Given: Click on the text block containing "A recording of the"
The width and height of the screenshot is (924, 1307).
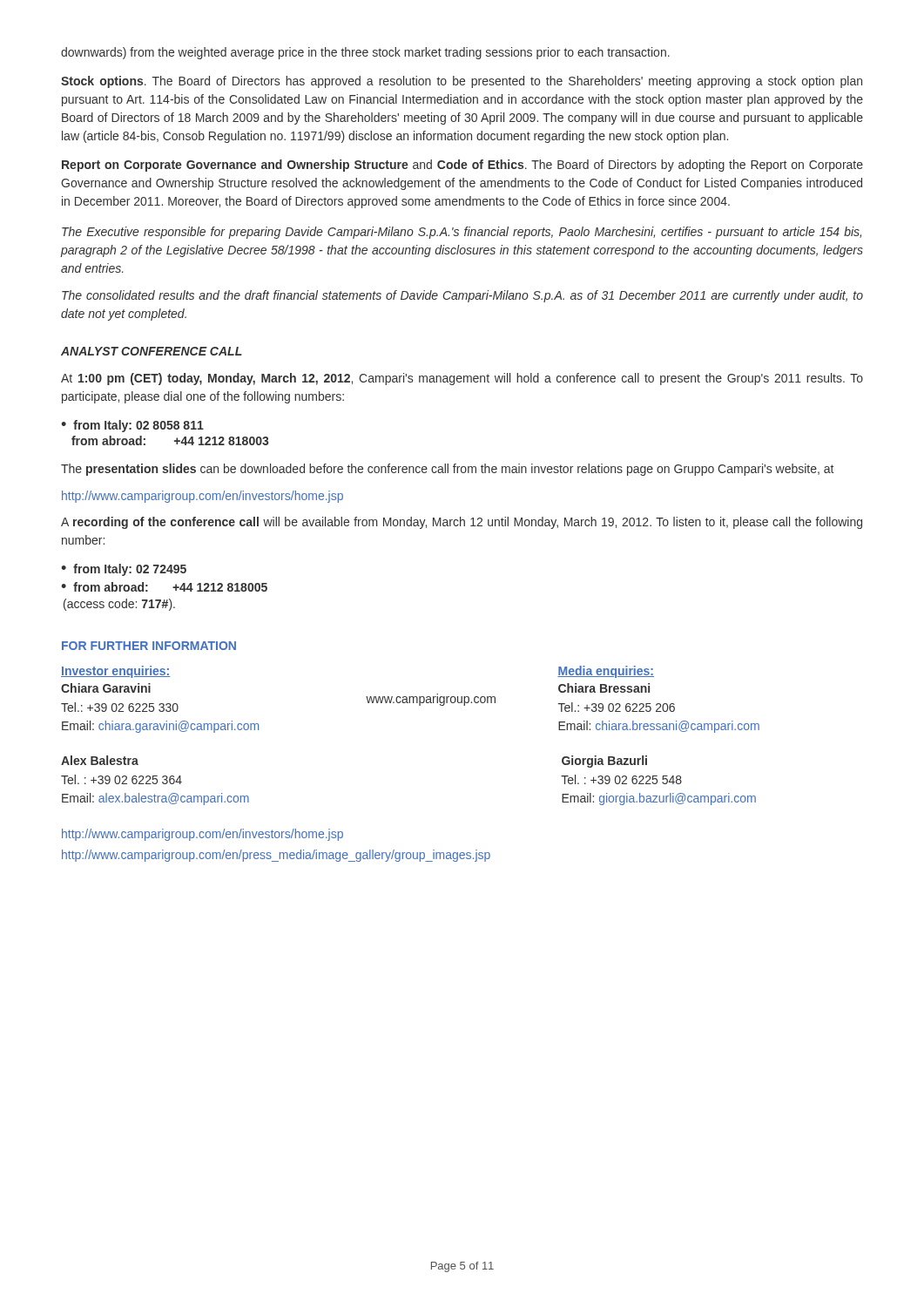Looking at the screenshot, I should (462, 532).
